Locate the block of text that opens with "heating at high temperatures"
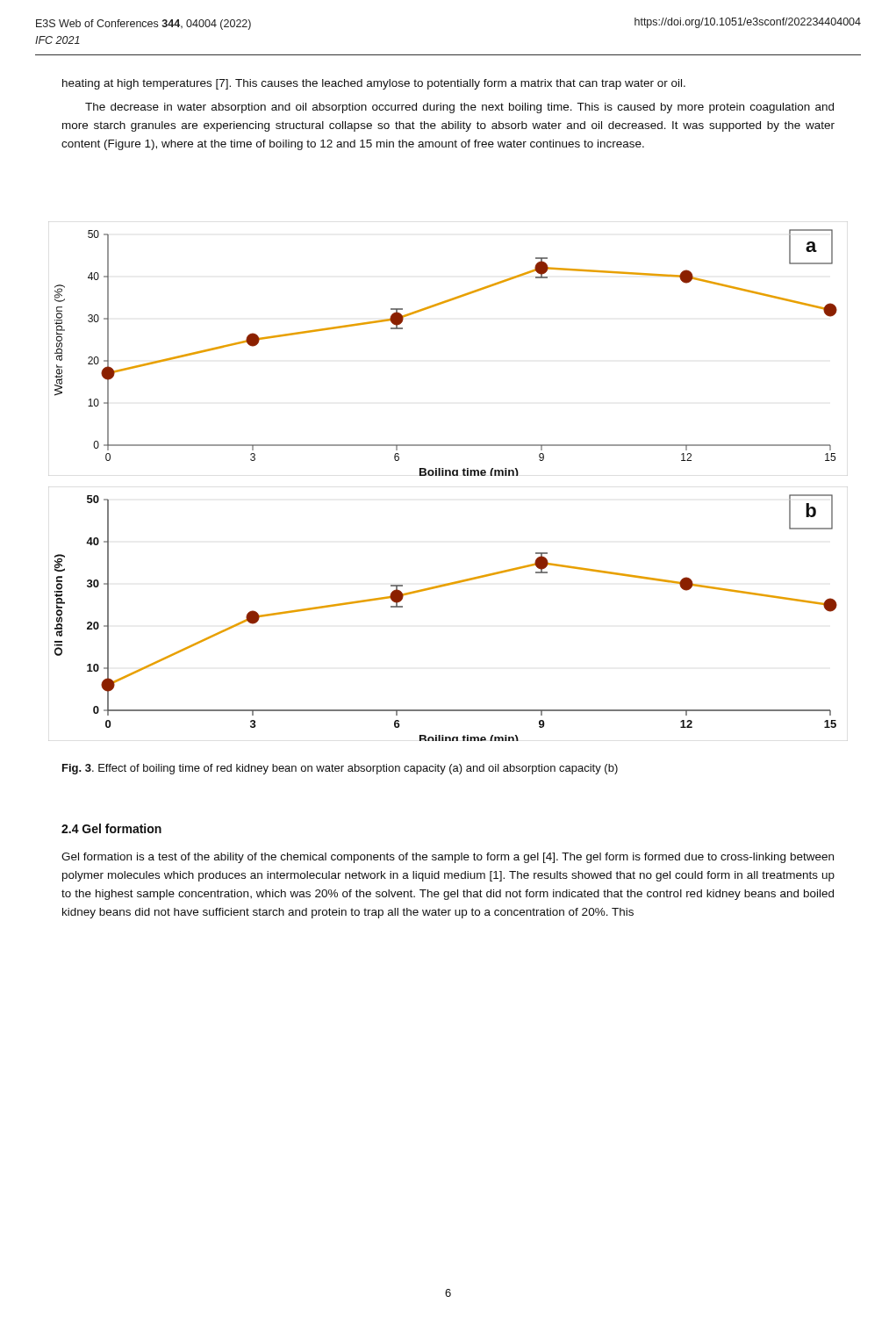 [x=448, y=114]
